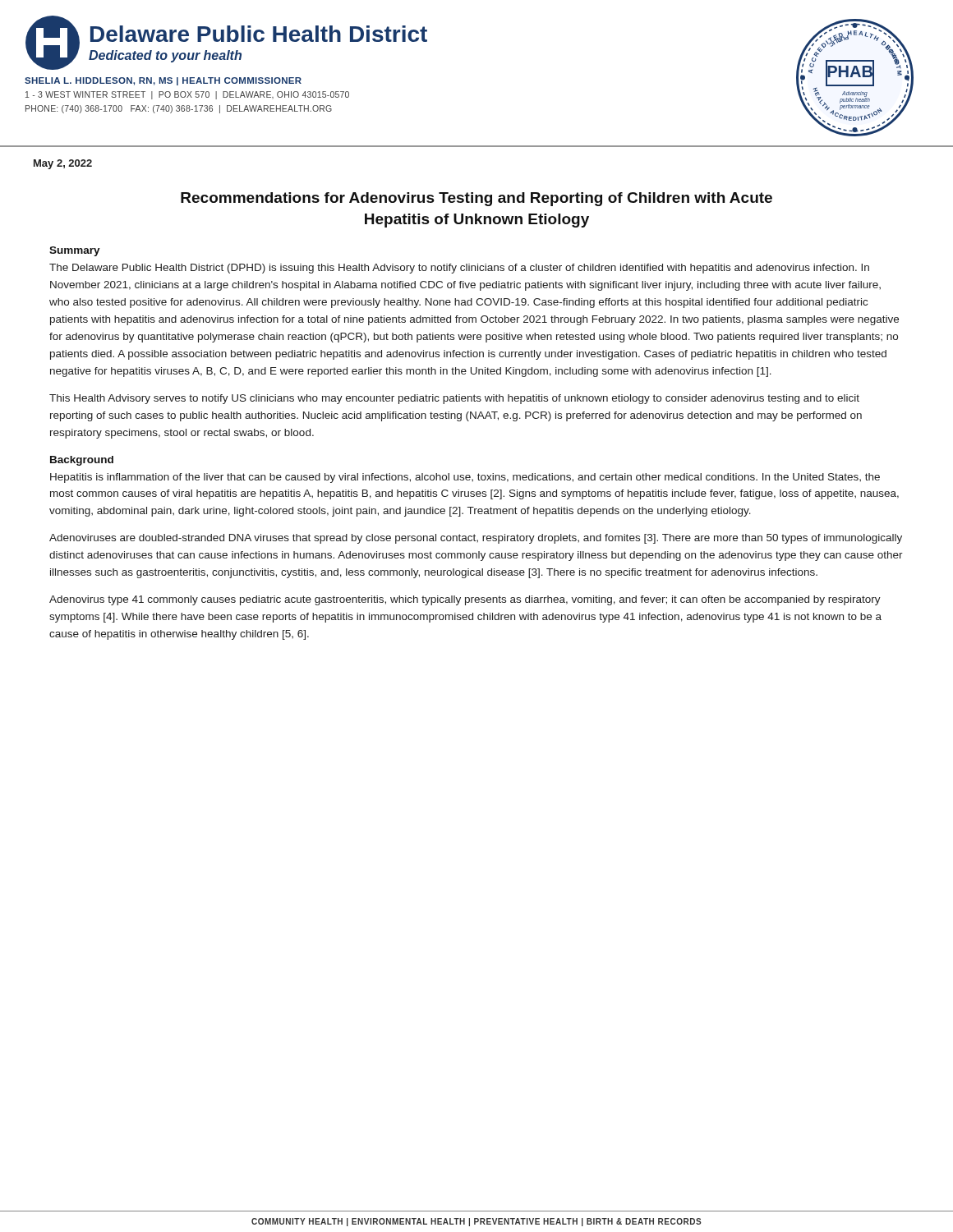Select the element starting "May 2, 2022"

click(x=63, y=163)
